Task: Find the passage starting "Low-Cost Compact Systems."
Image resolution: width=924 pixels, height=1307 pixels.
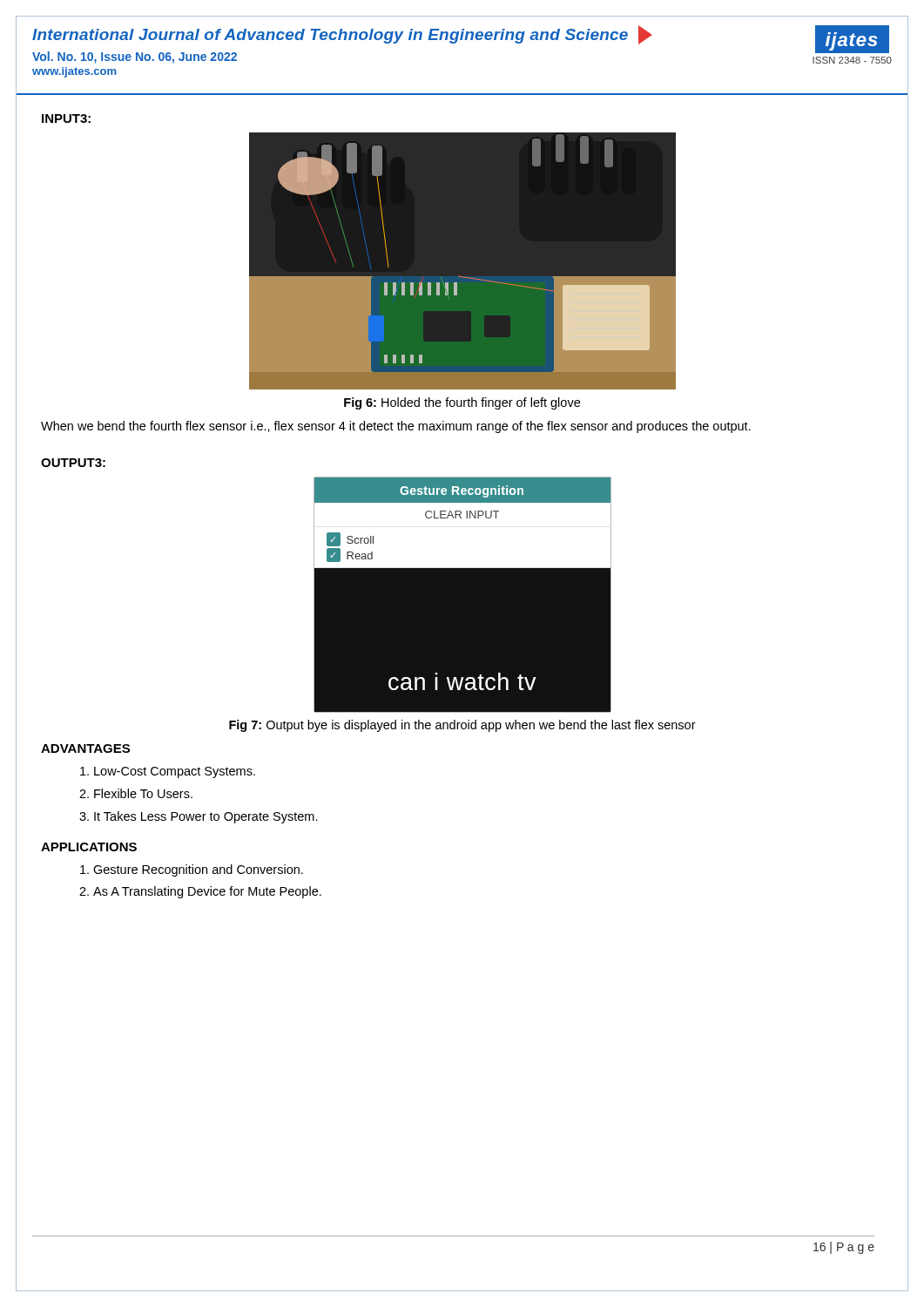Action: click(175, 772)
